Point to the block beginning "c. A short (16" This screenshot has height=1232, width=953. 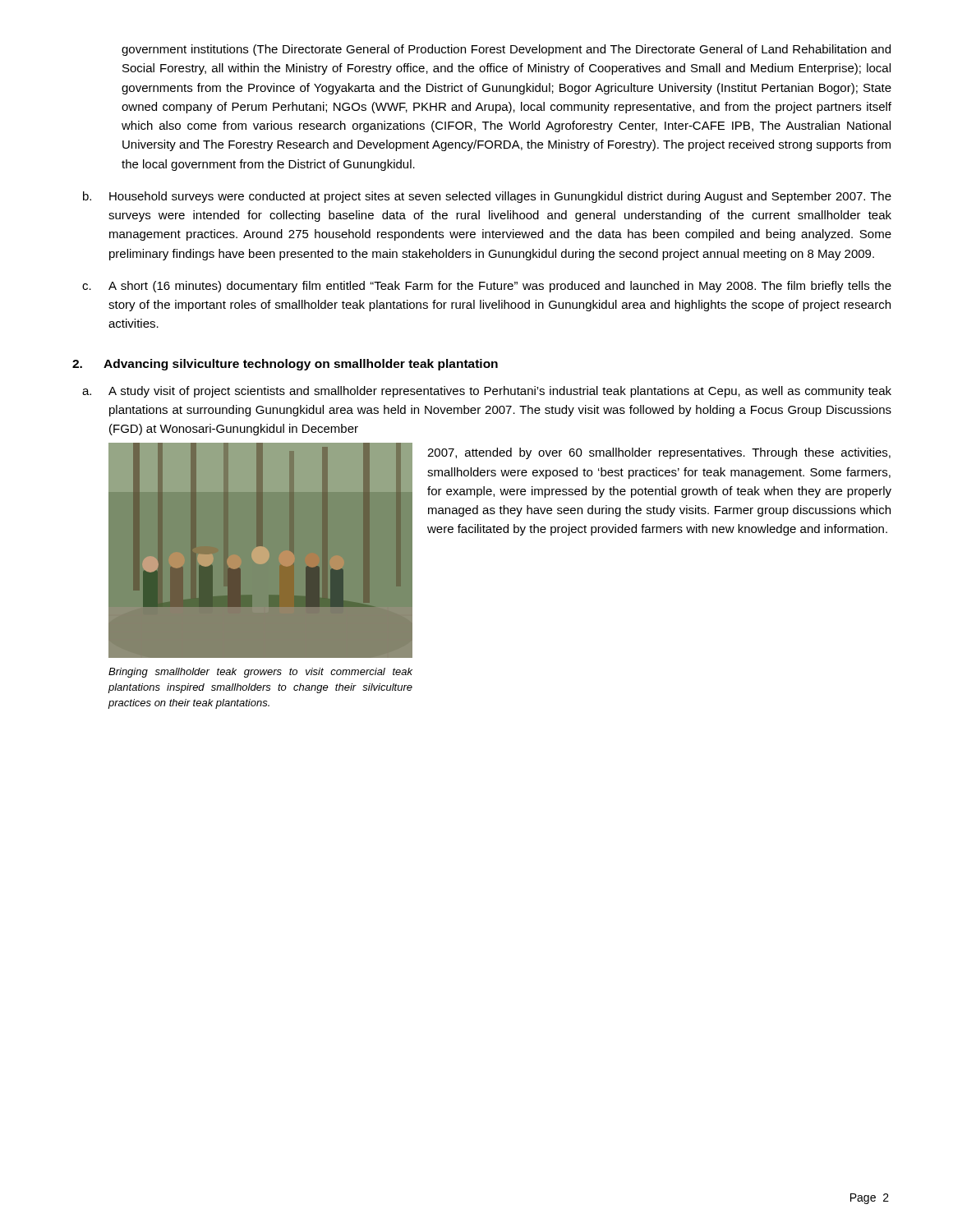tap(487, 304)
